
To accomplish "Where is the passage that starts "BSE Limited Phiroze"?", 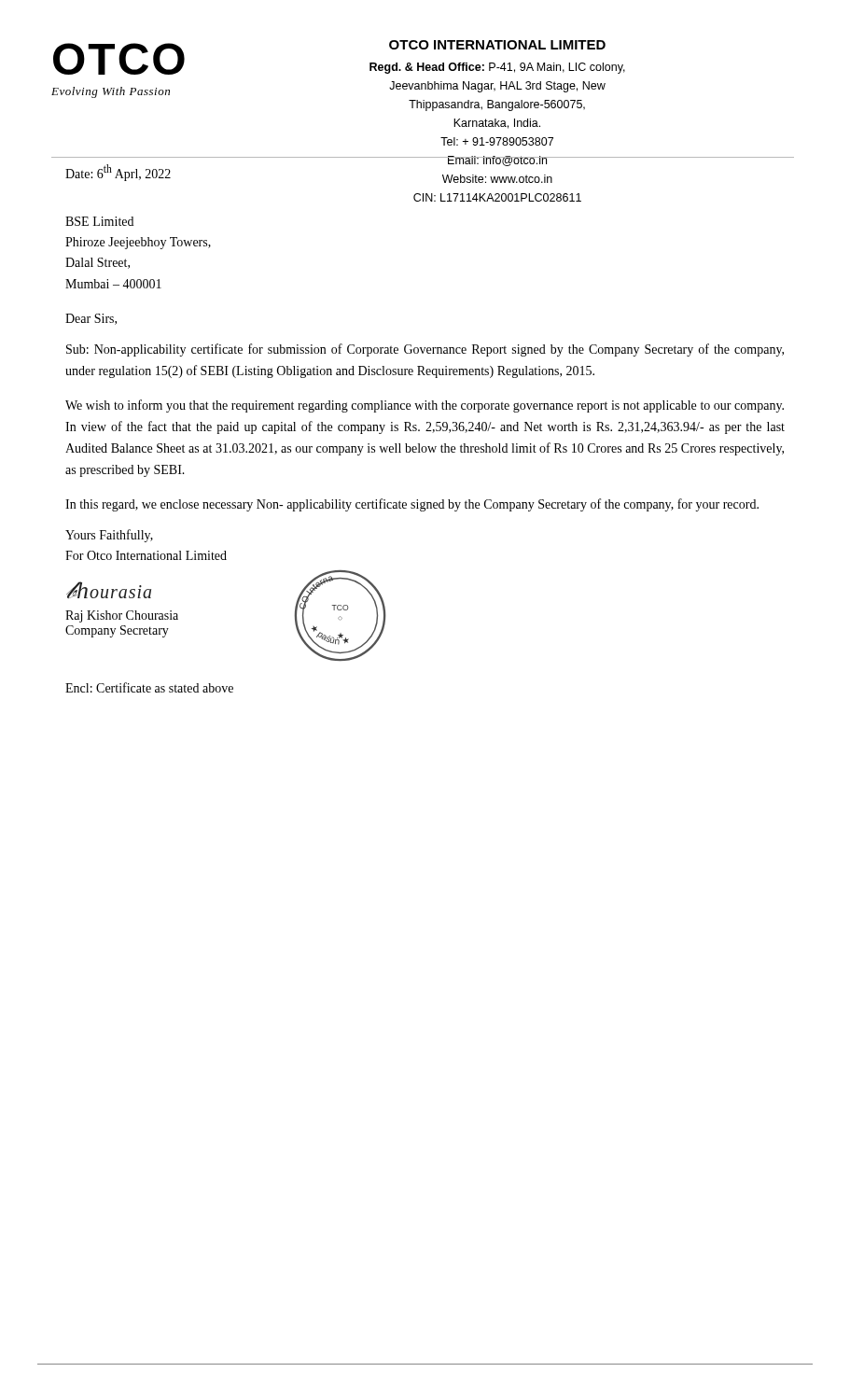I will pos(138,253).
